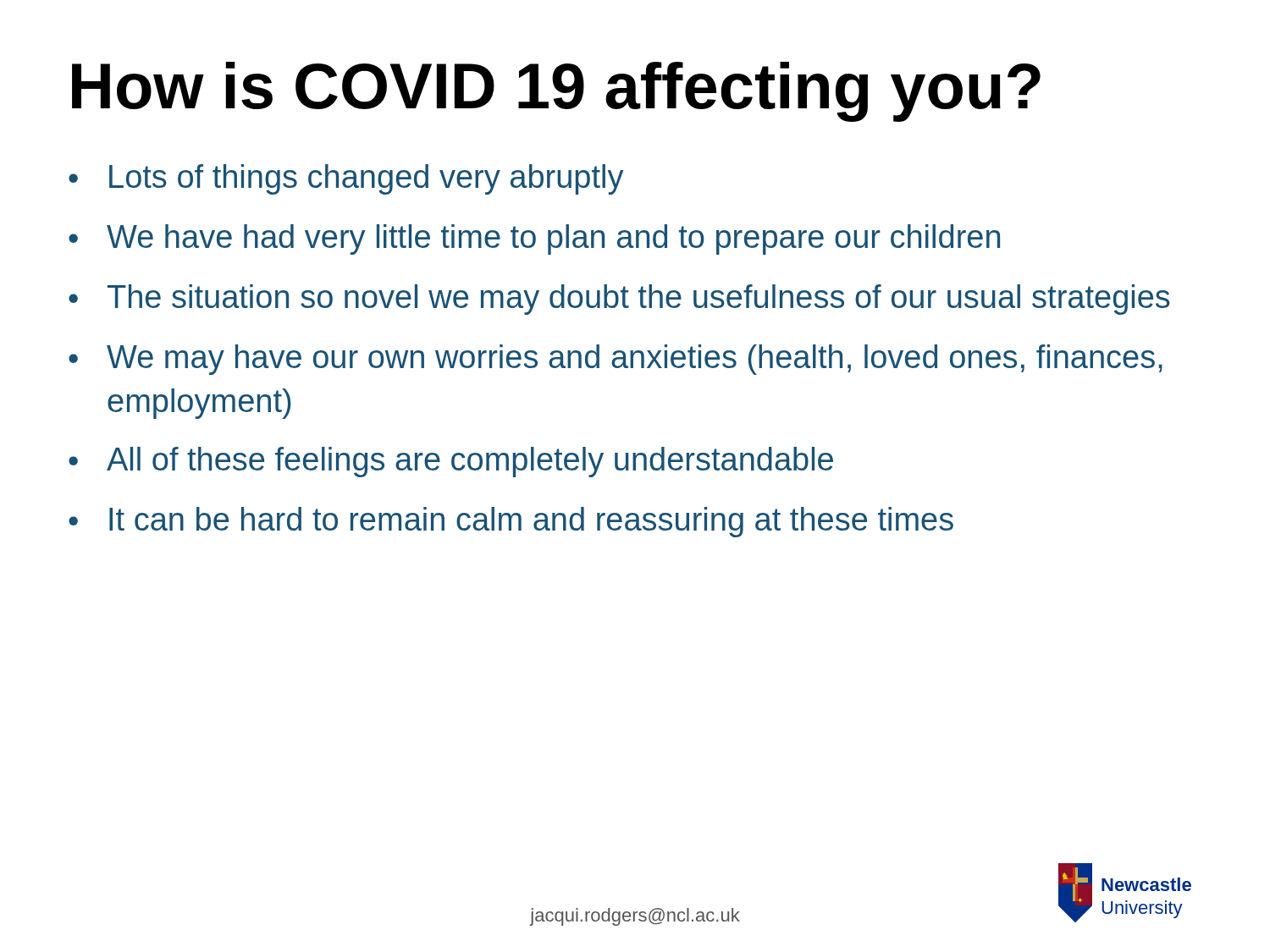Find the logo
The width and height of the screenshot is (1270, 952).
click(1135, 897)
